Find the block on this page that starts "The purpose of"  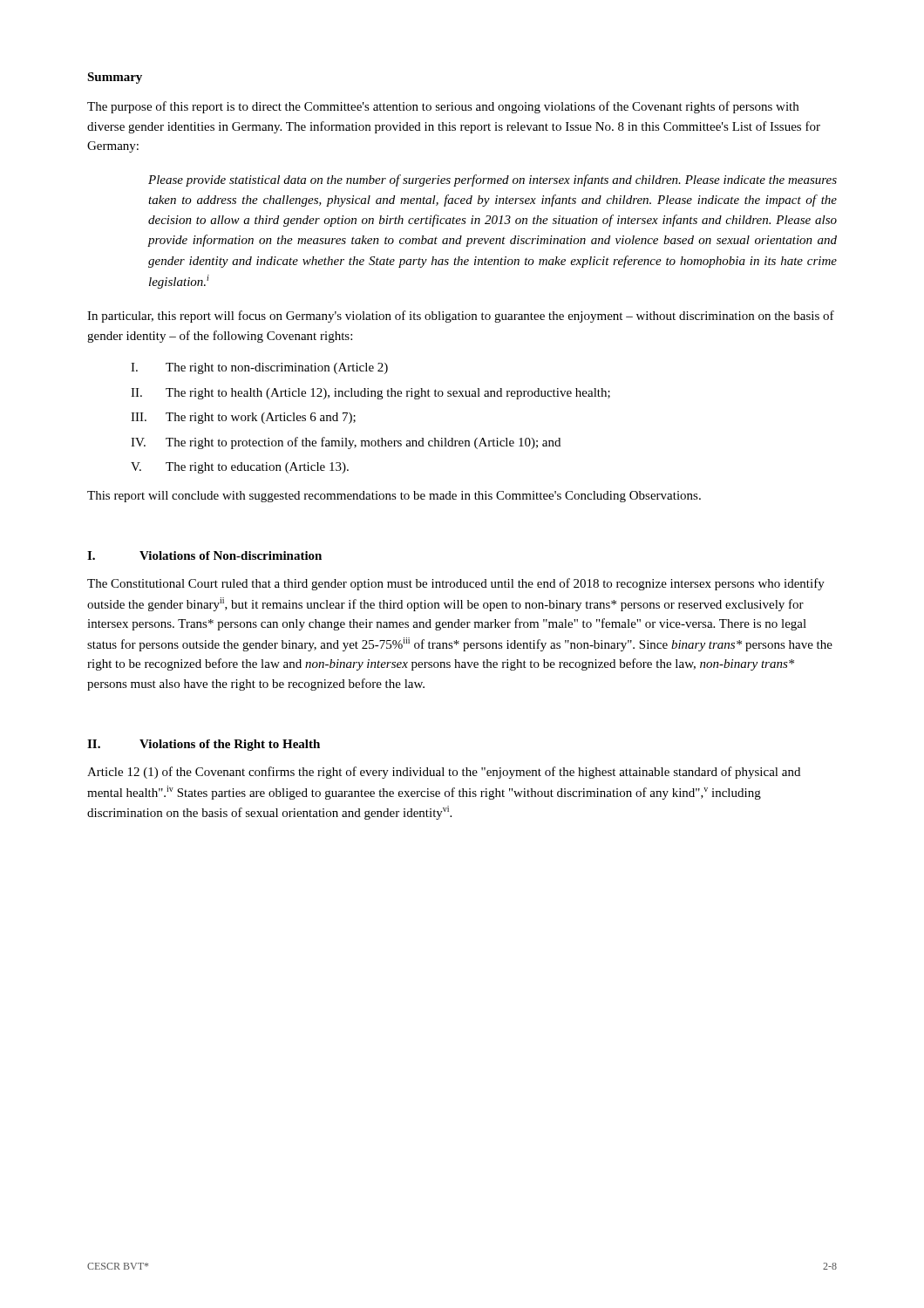[454, 126]
